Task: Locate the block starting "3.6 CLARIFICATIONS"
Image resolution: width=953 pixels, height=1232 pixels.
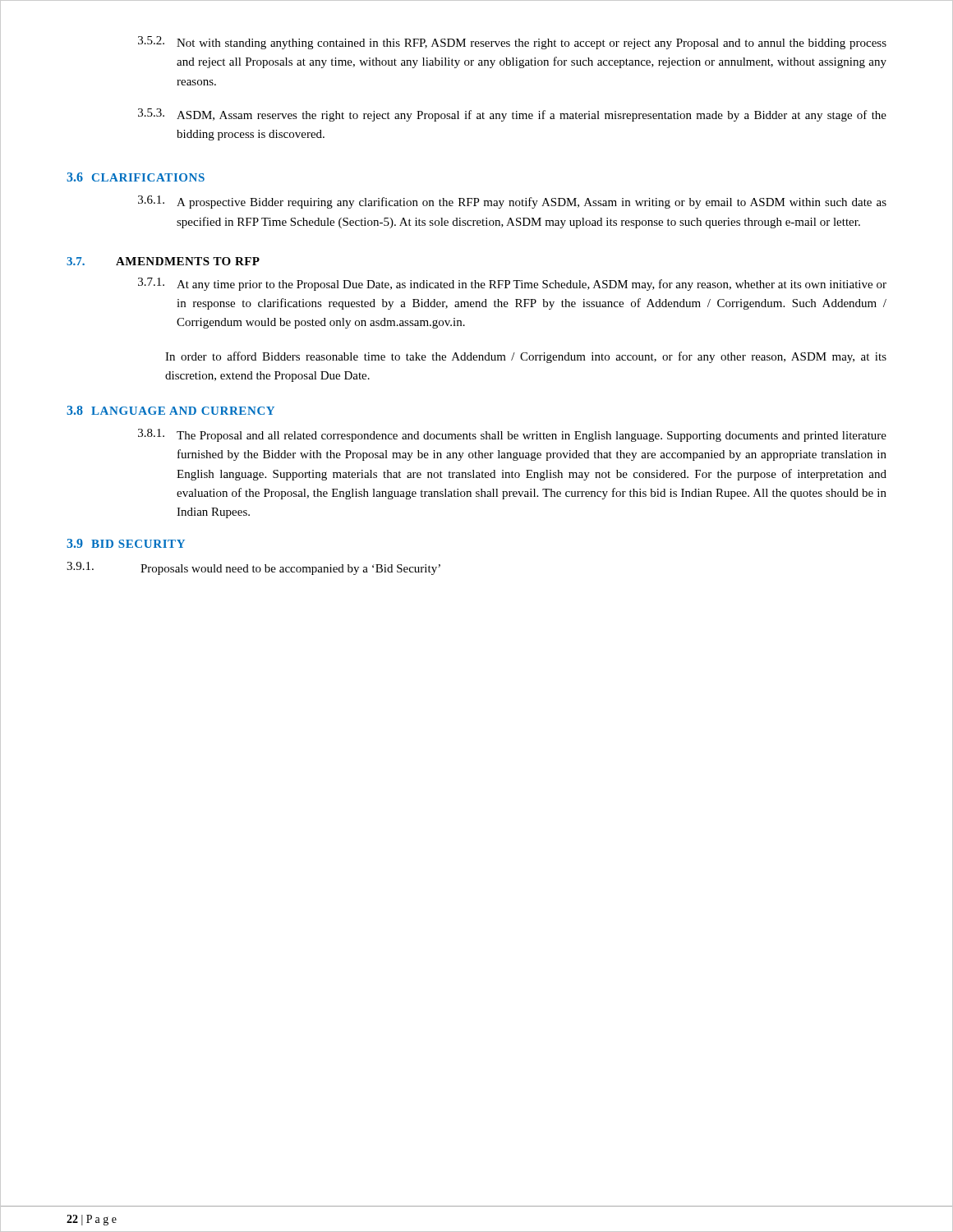Action: point(136,178)
